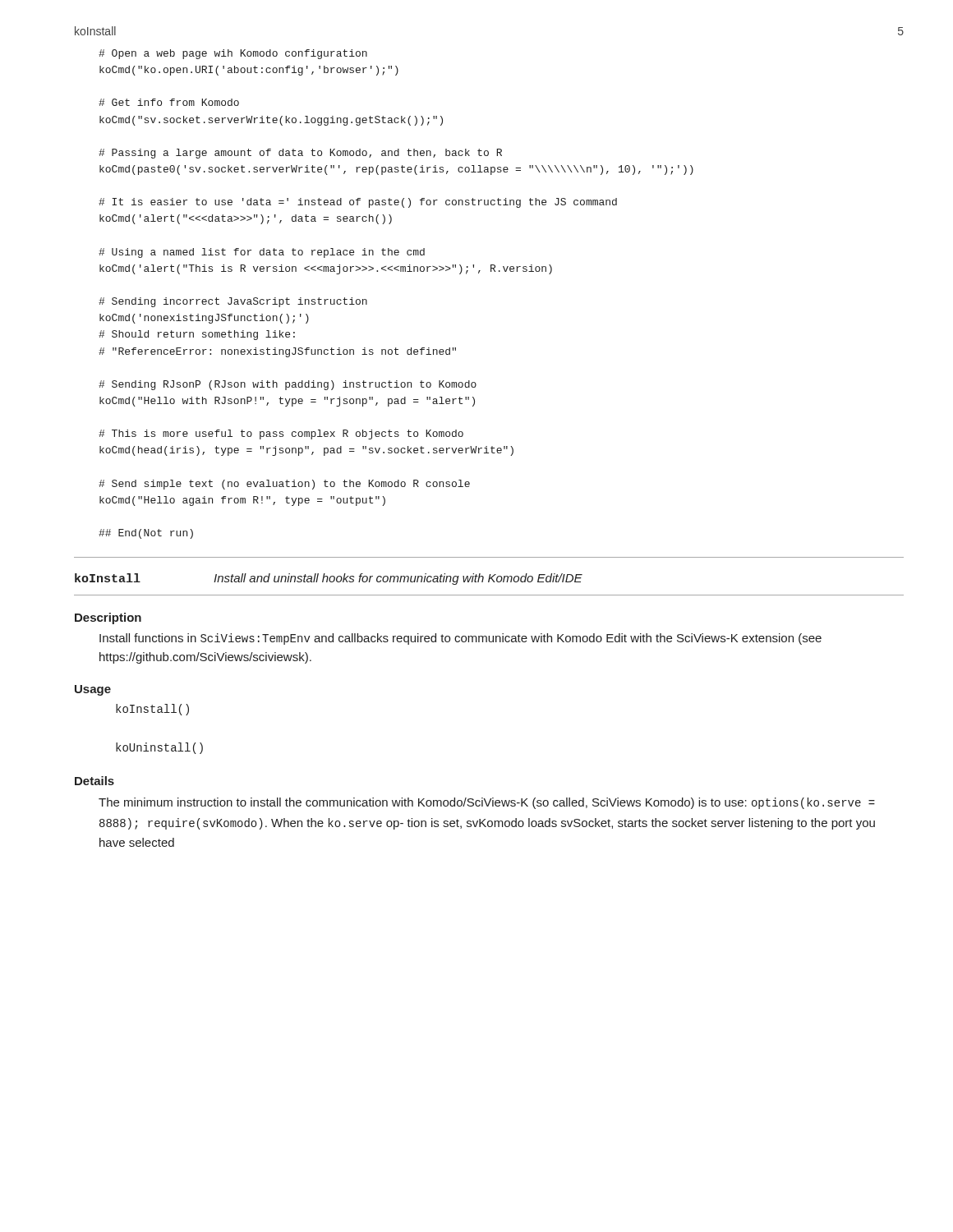Select the text starting "koInstall() koUninstall()"
953x1232 pixels.
(152, 710)
